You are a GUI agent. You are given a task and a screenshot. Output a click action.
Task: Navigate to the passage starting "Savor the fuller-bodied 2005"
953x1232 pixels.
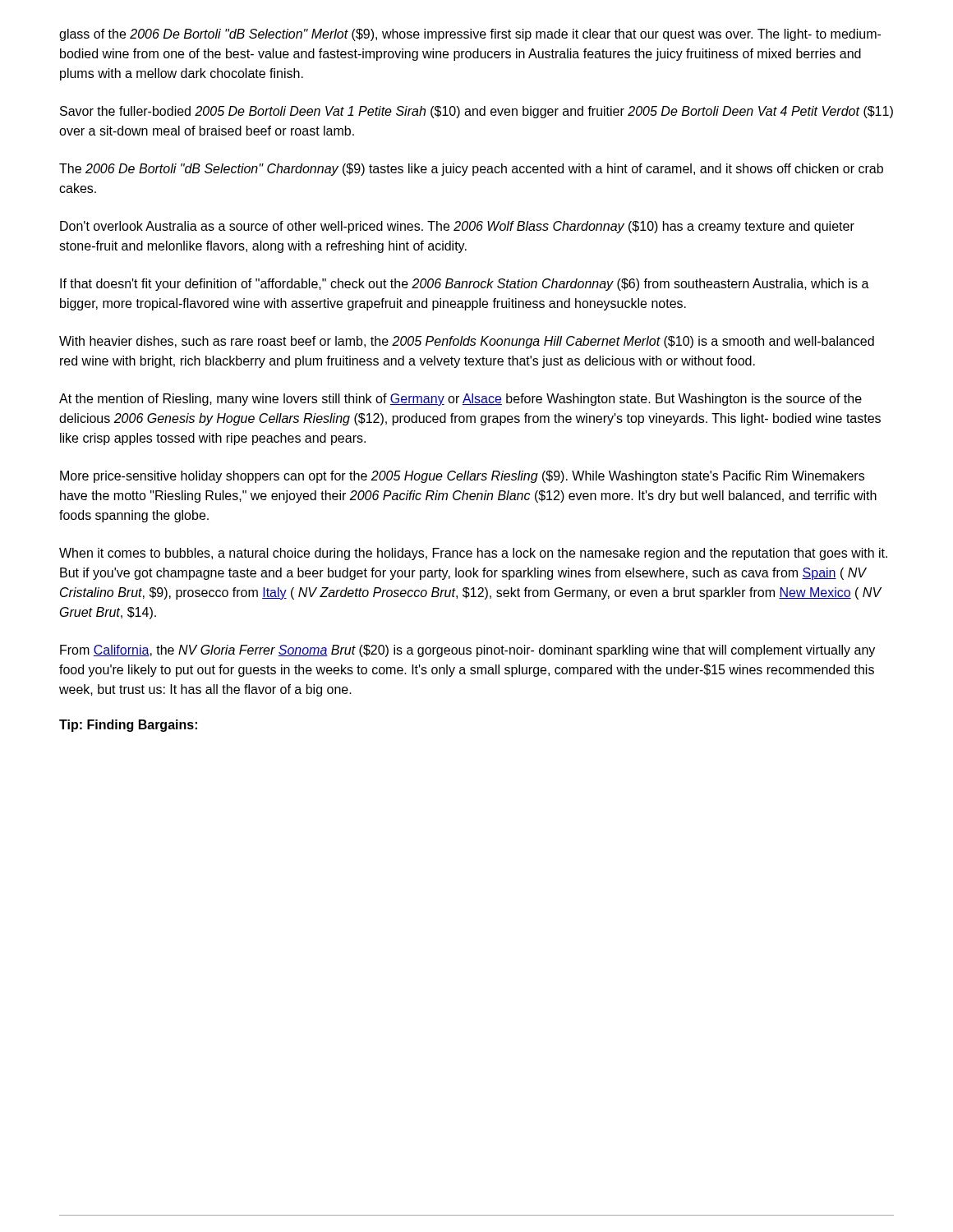476,121
